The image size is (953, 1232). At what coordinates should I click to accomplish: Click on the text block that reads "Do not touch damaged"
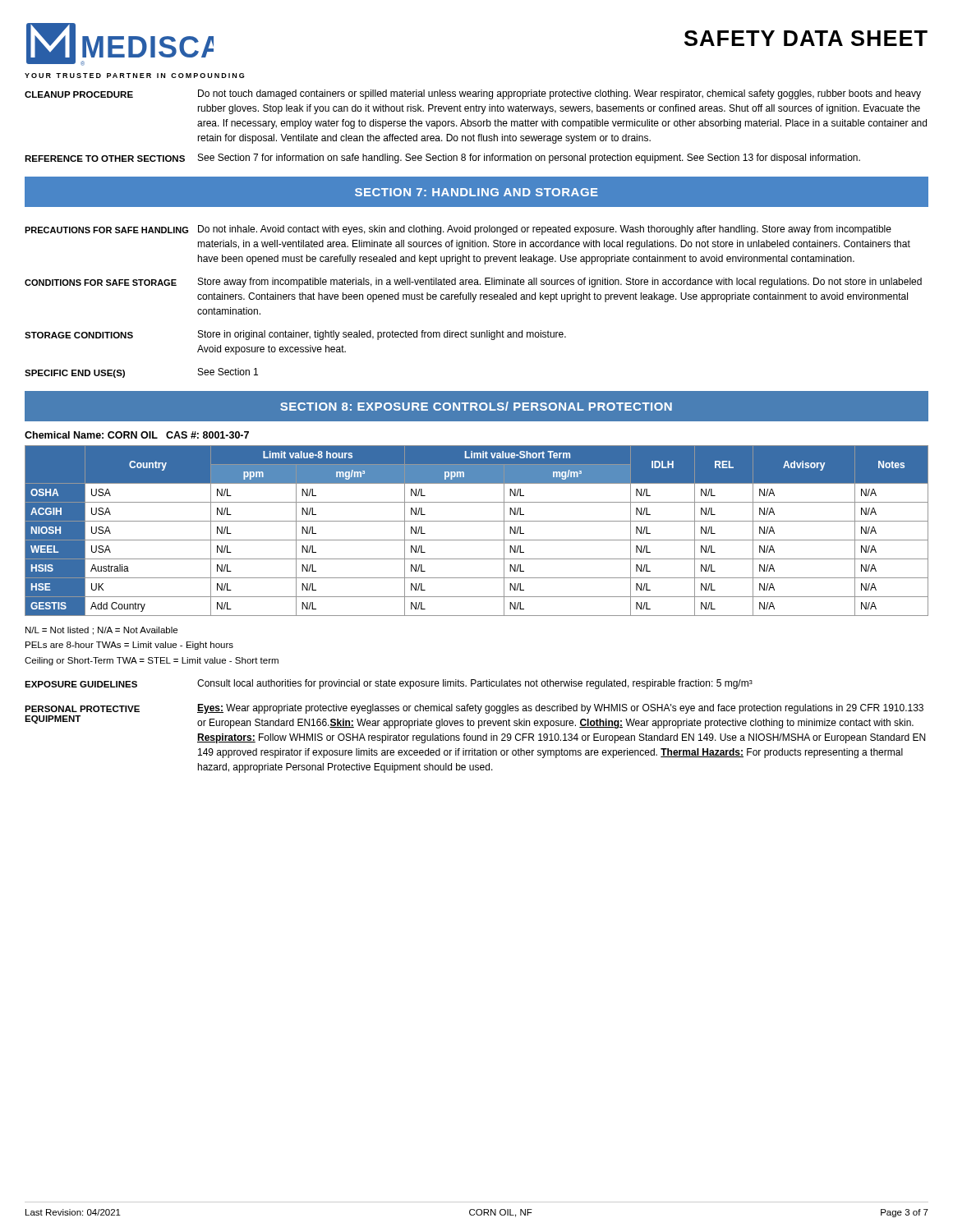point(562,116)
